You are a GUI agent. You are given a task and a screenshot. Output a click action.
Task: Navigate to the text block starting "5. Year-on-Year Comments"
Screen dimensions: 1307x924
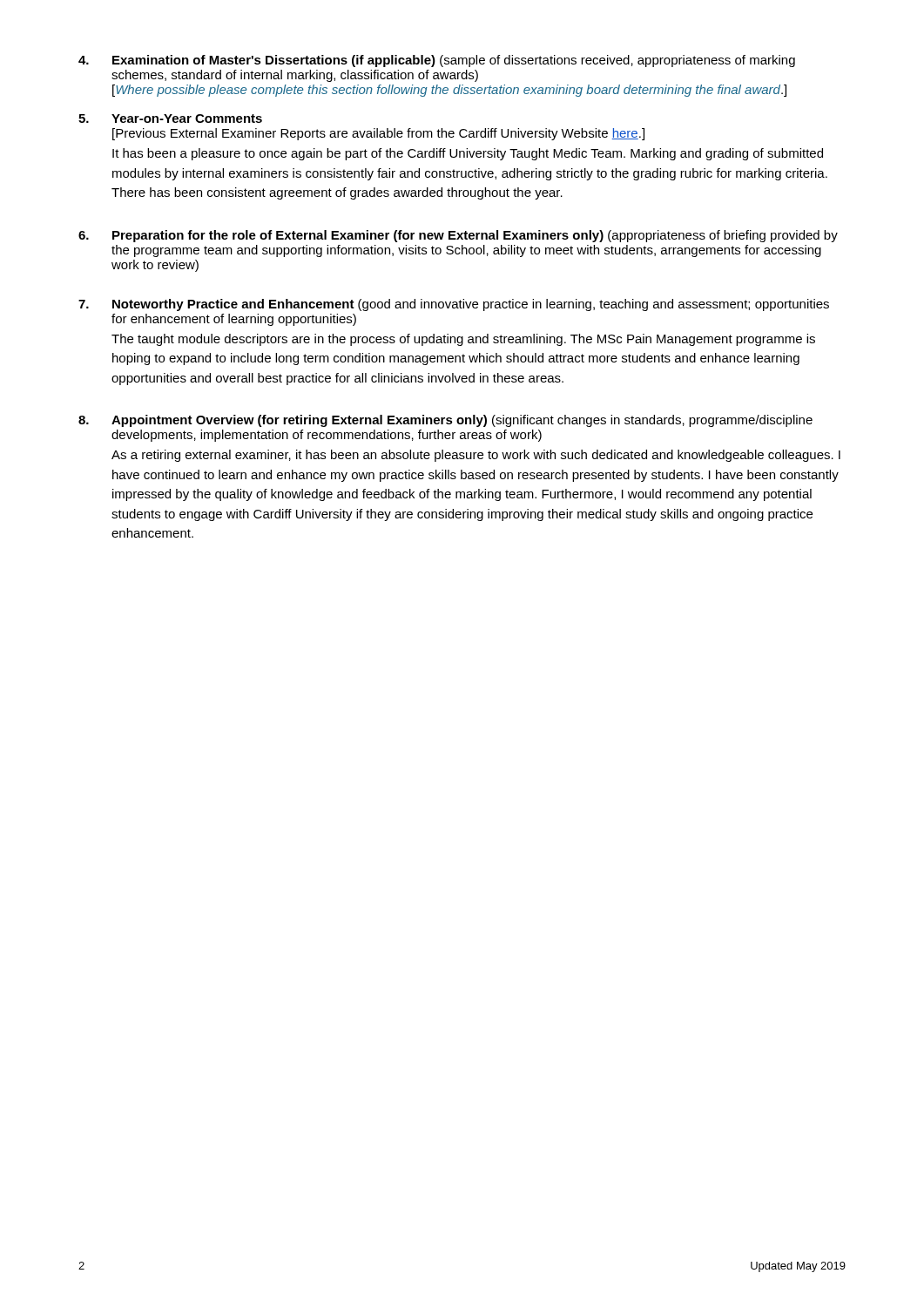tap(462, 125)
